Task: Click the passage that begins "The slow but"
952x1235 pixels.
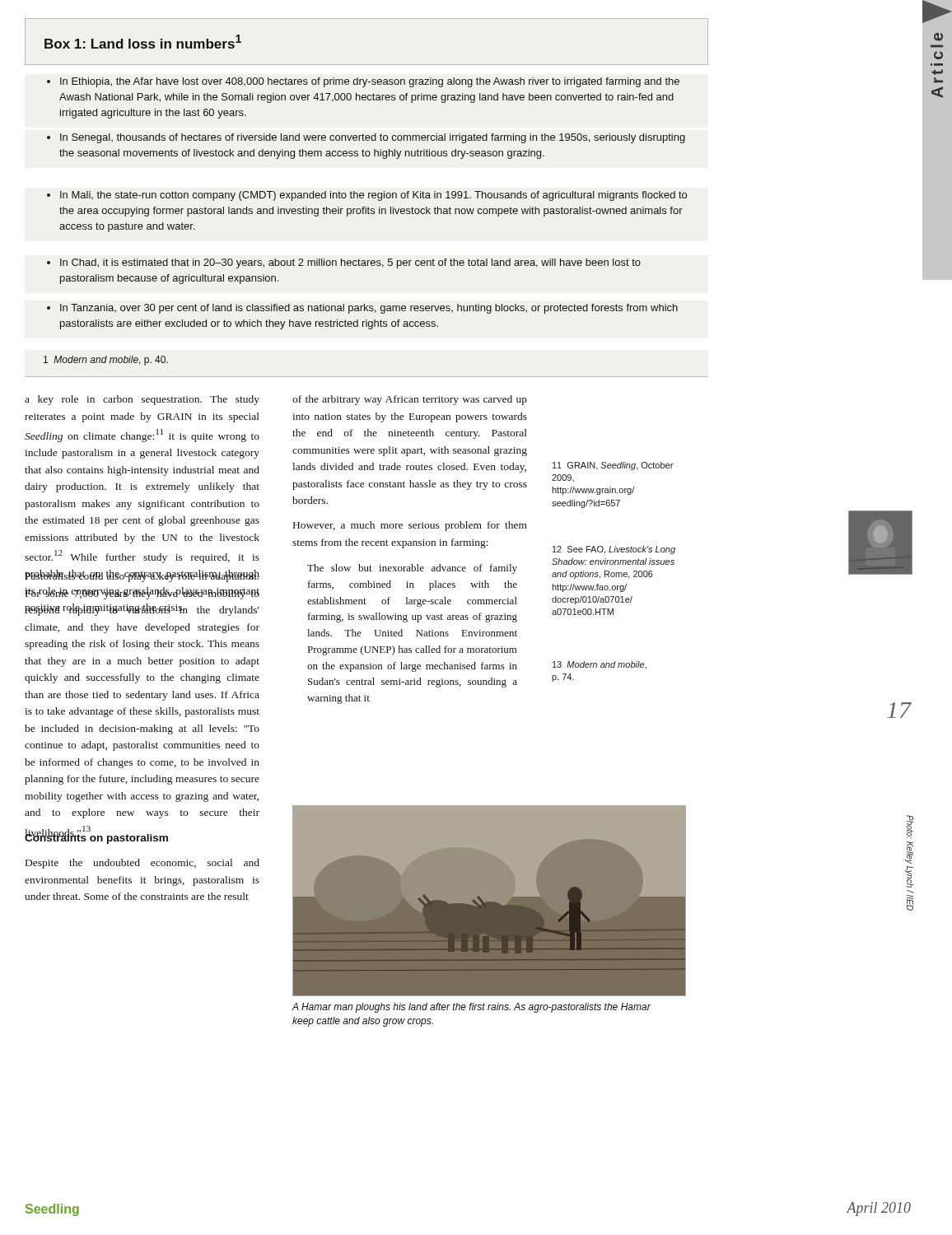Action: click(412, 633)
